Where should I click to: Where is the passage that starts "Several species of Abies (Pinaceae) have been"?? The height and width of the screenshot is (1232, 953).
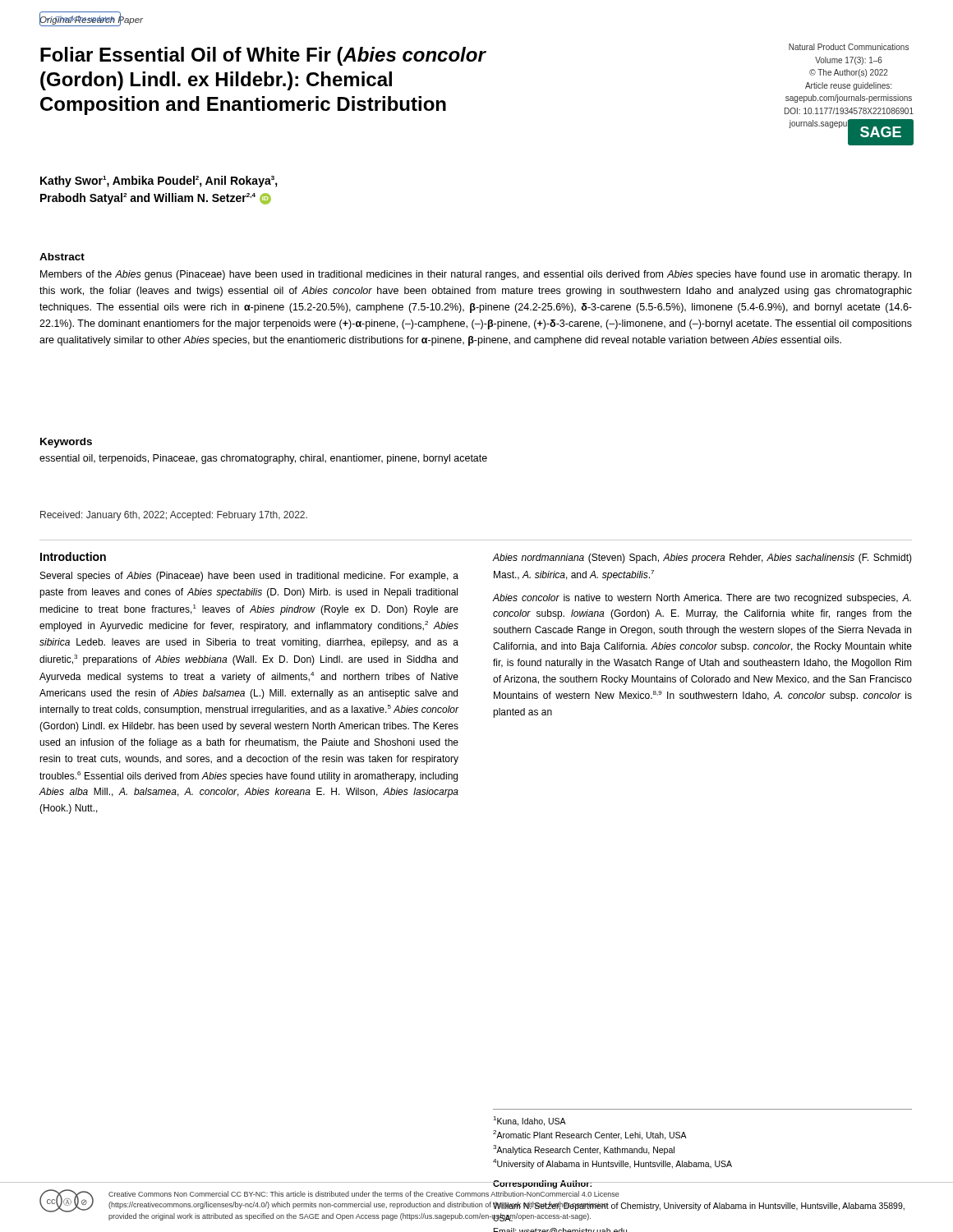click(x=249, y=693)
